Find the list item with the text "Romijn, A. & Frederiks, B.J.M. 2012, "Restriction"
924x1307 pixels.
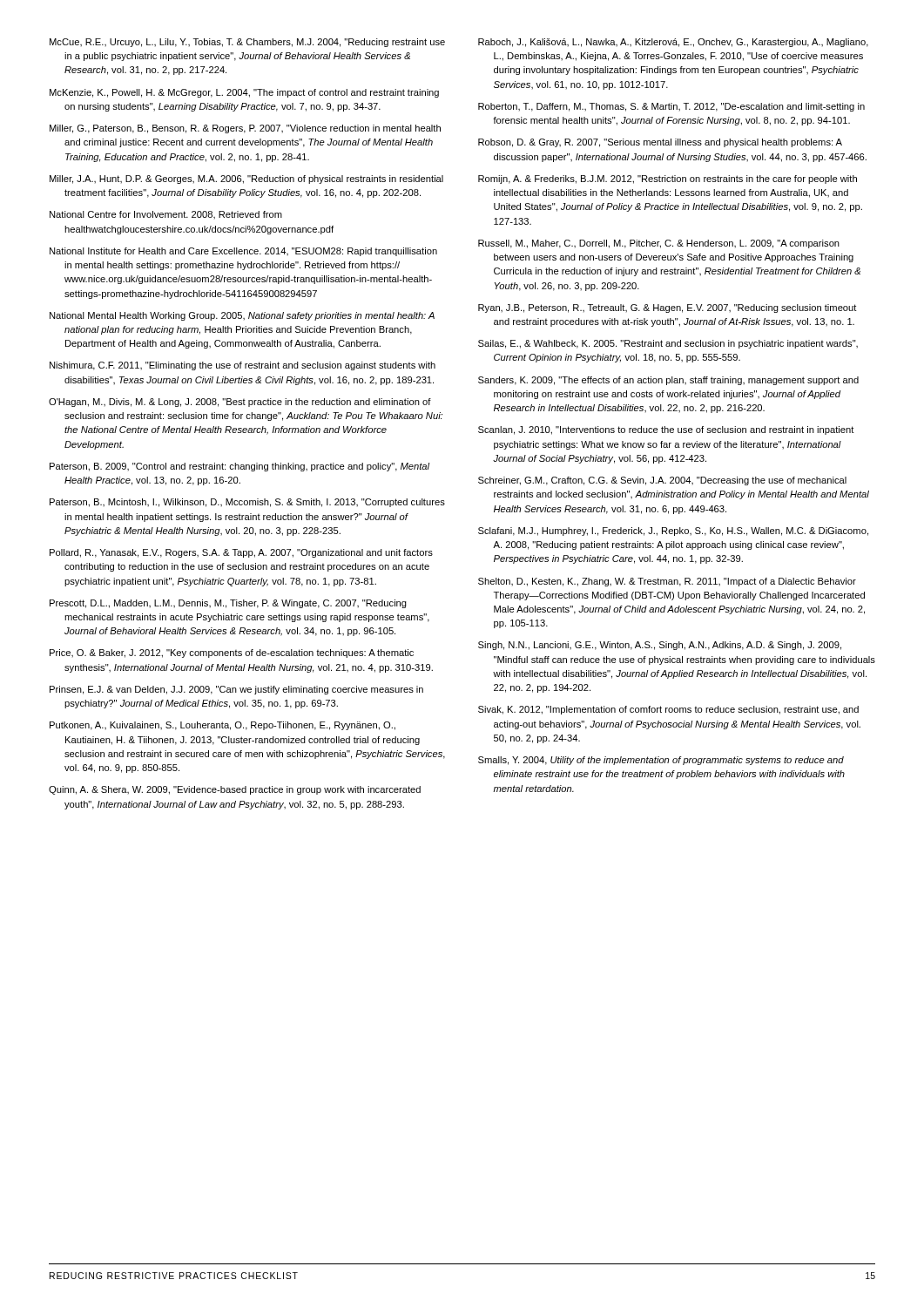click(x=670, y=200)
